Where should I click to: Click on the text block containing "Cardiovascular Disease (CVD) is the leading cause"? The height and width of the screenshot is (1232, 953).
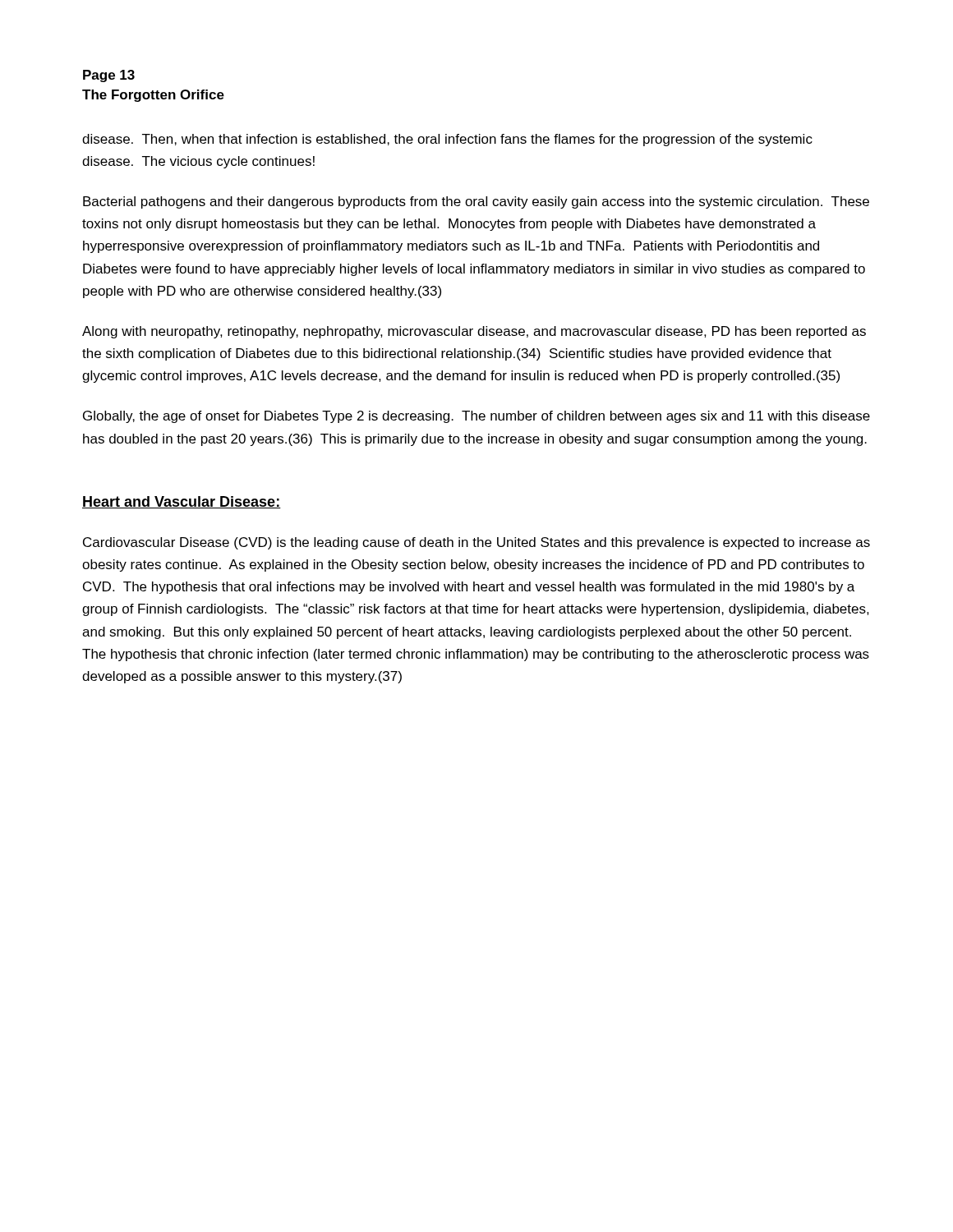pos(476,609)
